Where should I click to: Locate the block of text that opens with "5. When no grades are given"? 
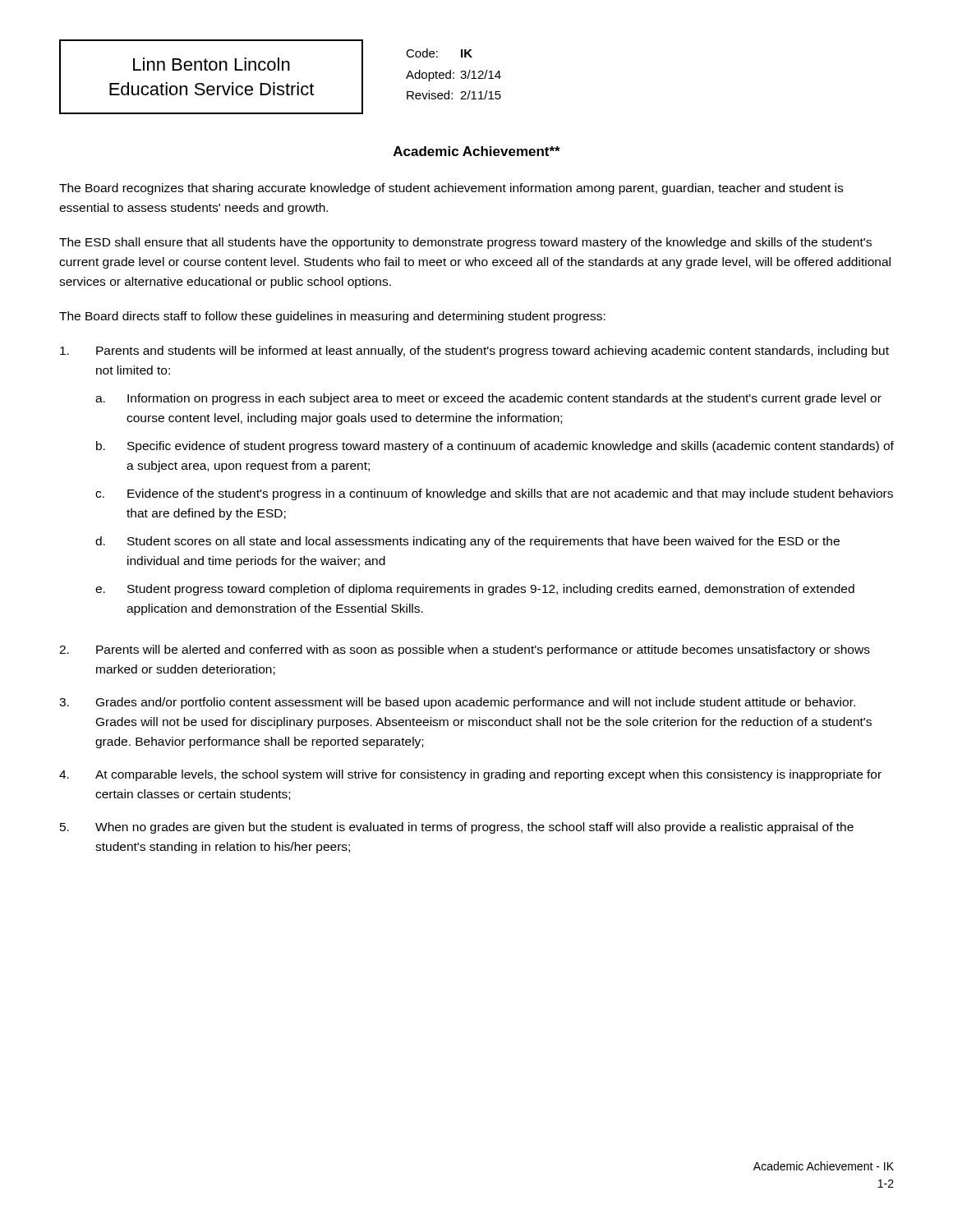coord(476,837)
